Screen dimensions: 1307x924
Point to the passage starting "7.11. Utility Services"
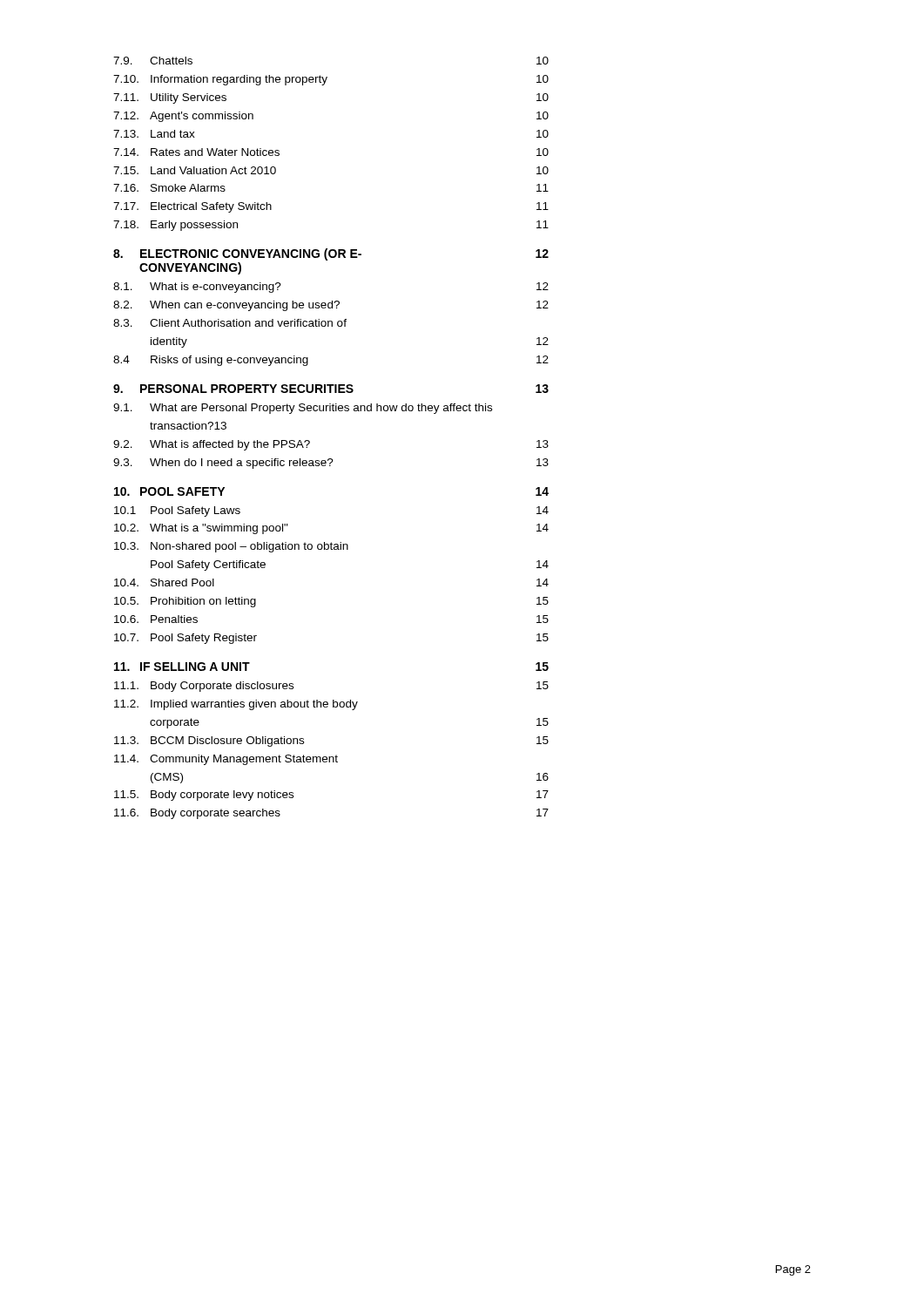(x=126, y=98)
